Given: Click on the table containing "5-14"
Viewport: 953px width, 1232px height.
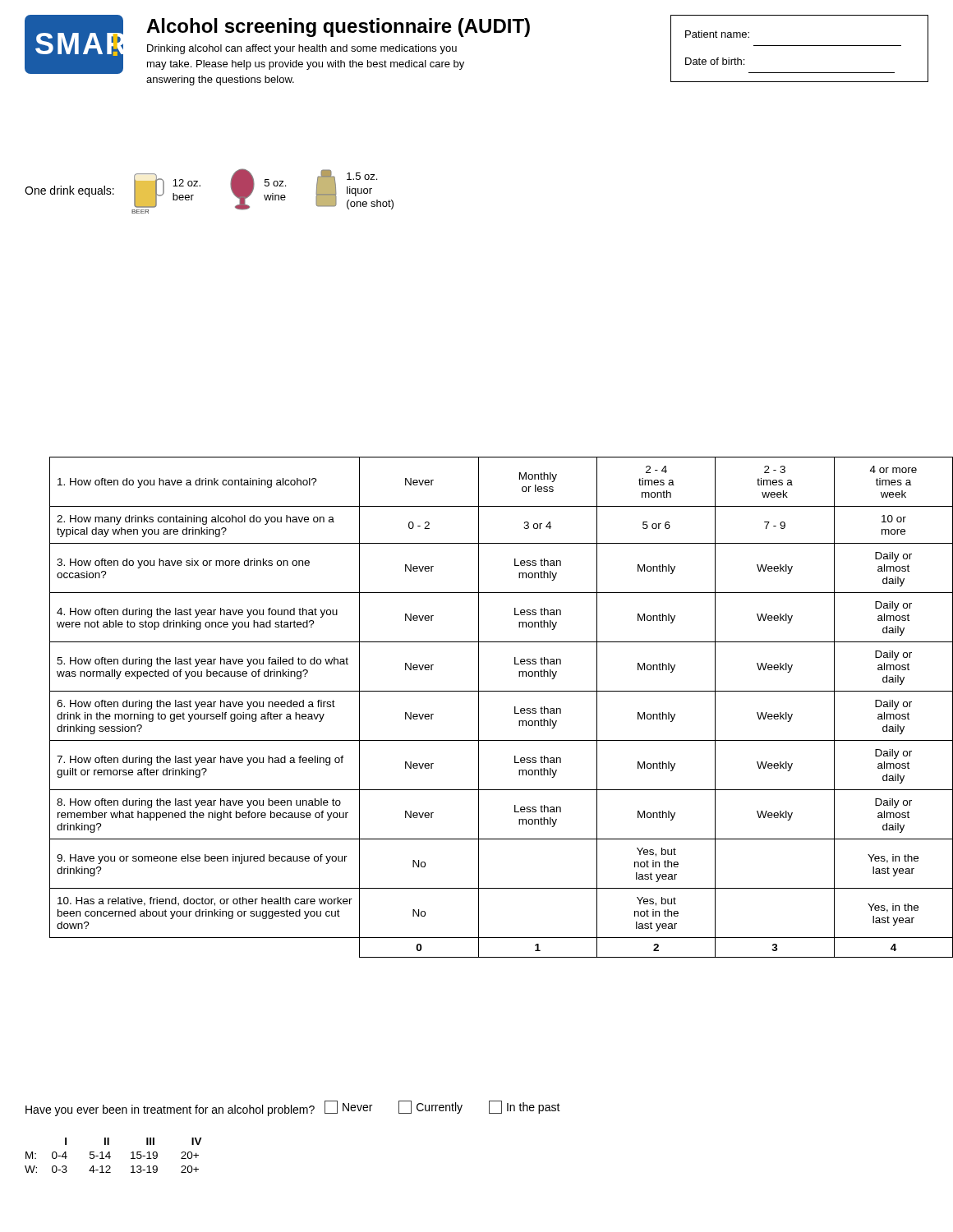Looking at the screenshot, I should (x=476, y=1155).
